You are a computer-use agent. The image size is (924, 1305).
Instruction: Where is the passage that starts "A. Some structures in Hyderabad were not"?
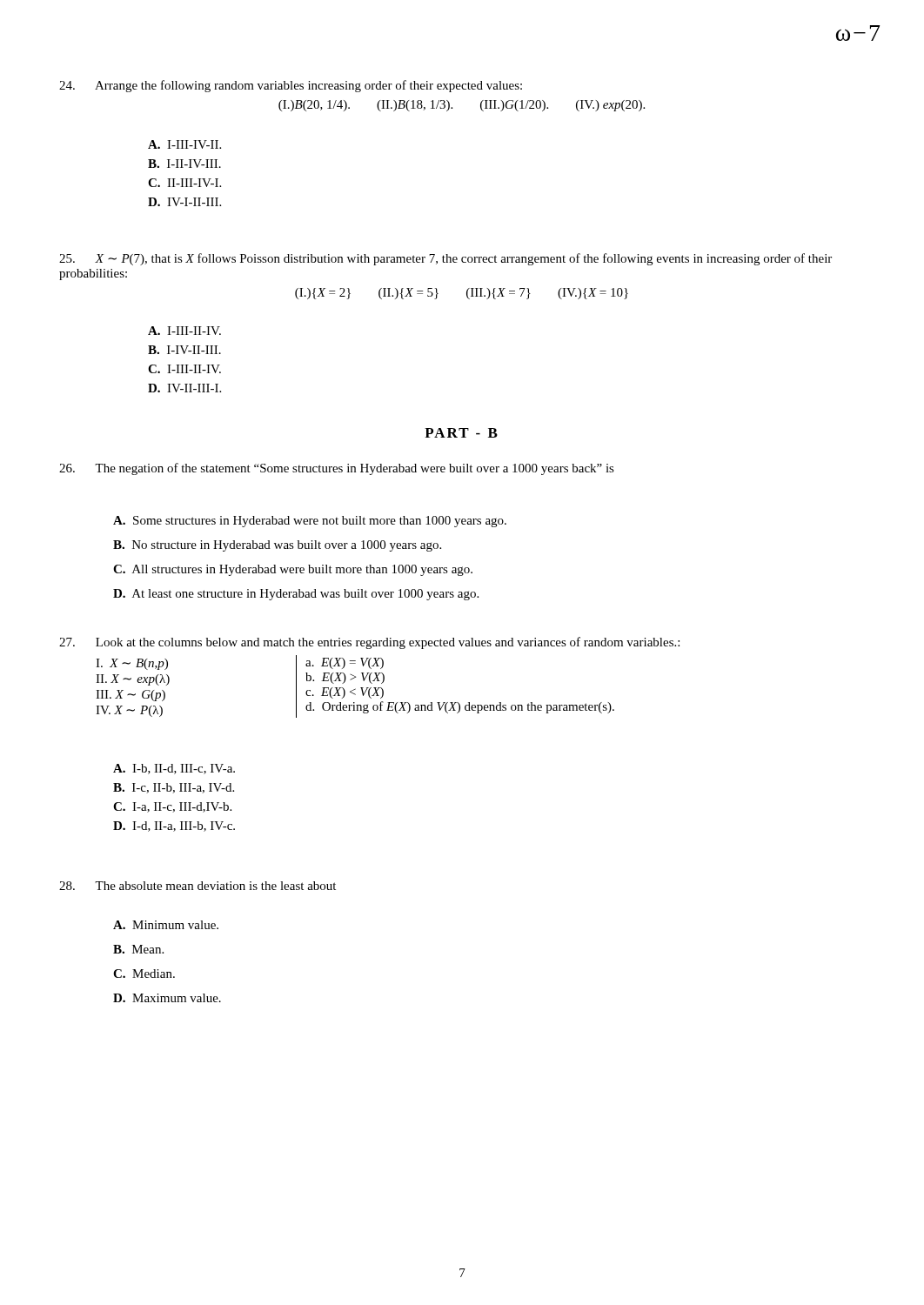[310, 520]
